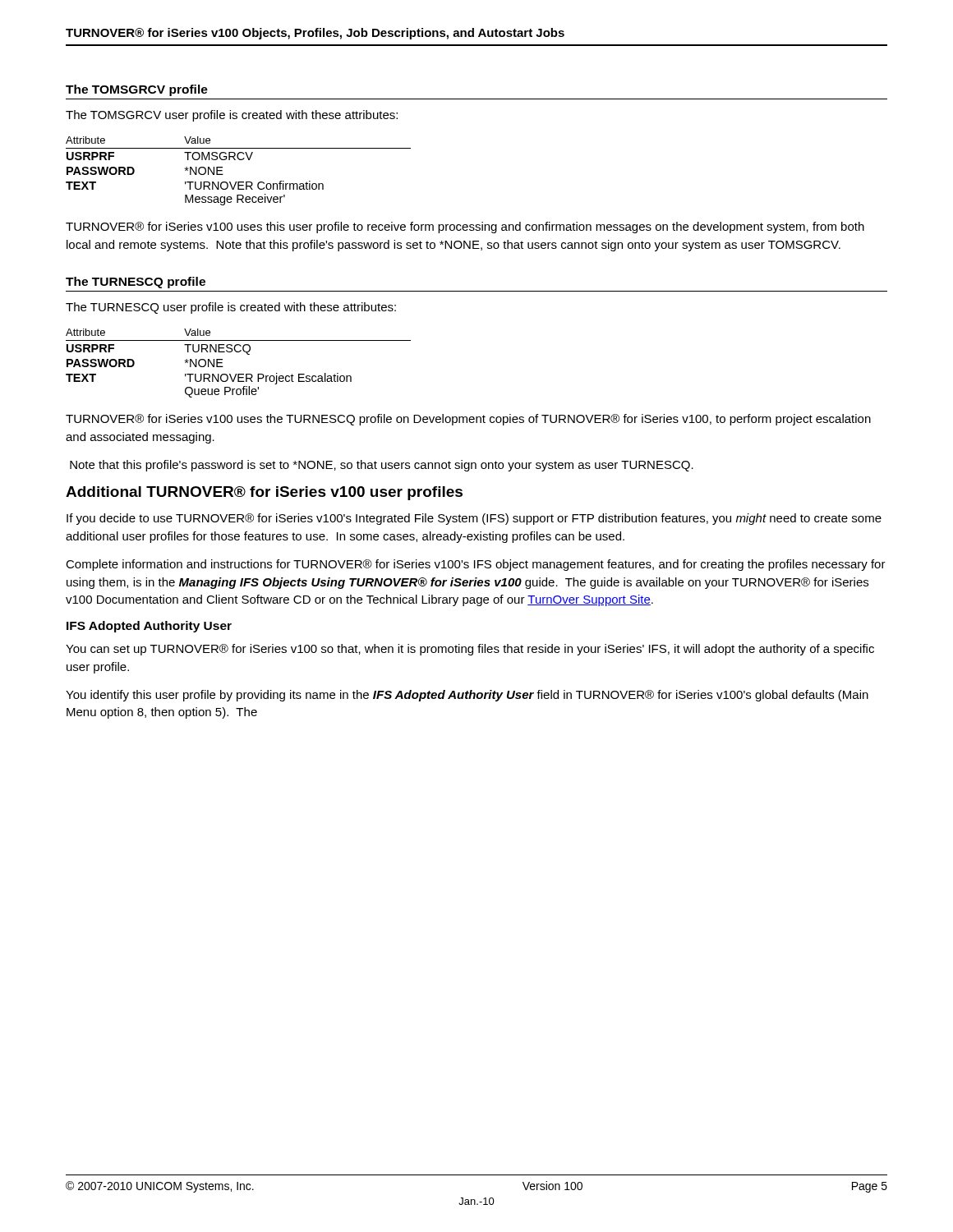Locate the table with the text "'TURNOVER Confirmation Message Receiver'"
Image resolution: width=953 pixels, height=1232 pixels.
click(476, 170)
